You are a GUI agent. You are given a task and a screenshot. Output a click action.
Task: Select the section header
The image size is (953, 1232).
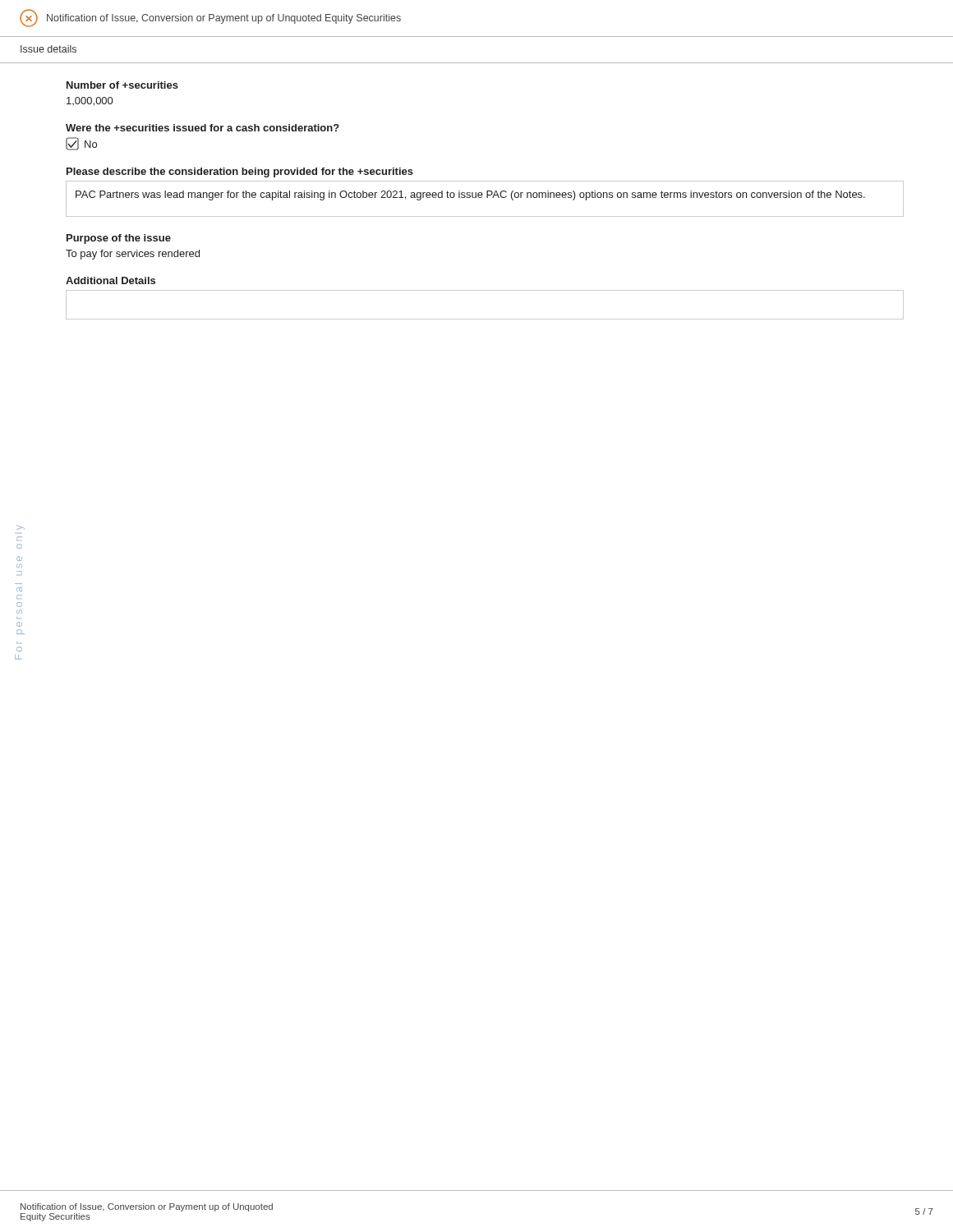[x=48, y=49]
